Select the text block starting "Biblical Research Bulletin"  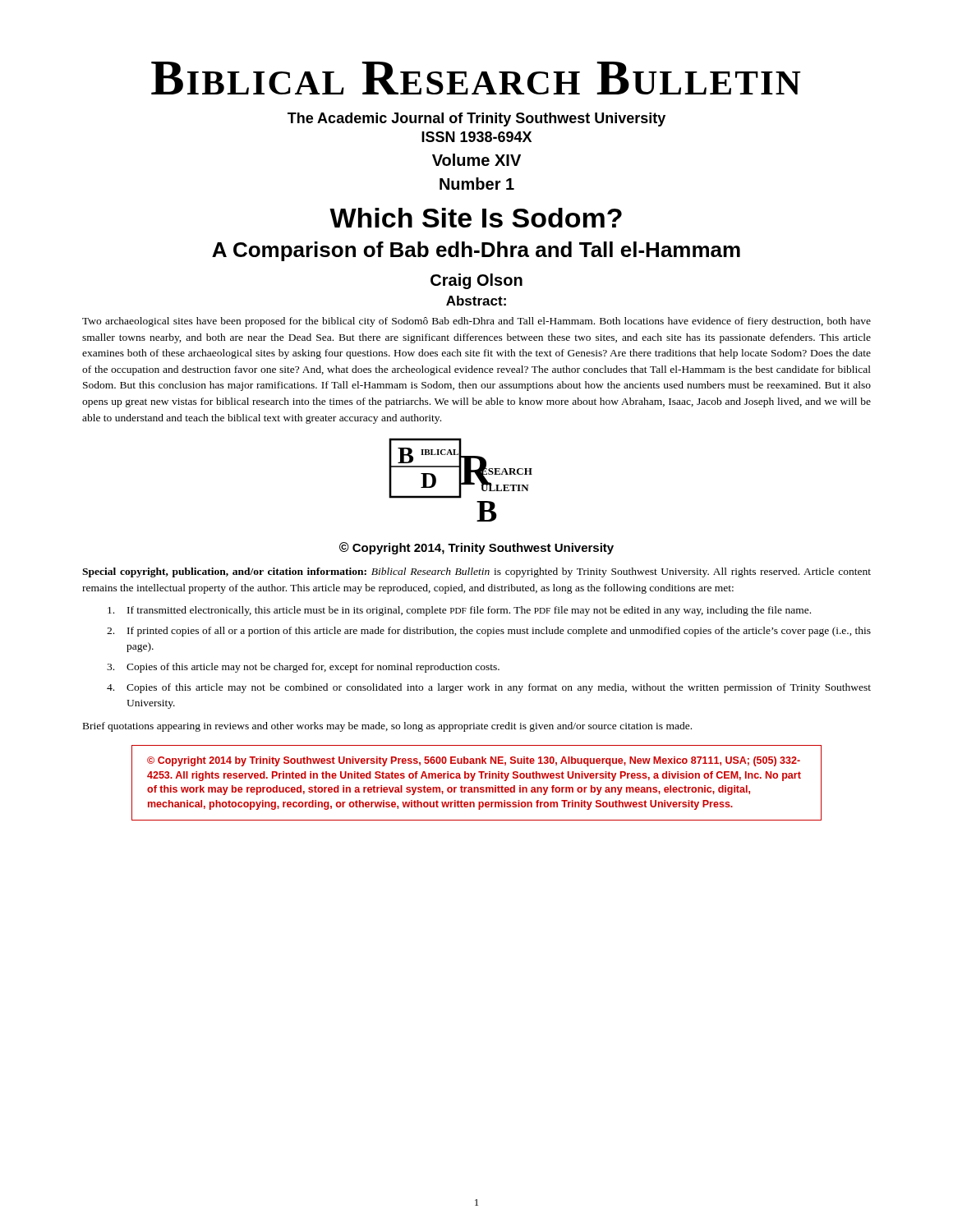point(476,77)
